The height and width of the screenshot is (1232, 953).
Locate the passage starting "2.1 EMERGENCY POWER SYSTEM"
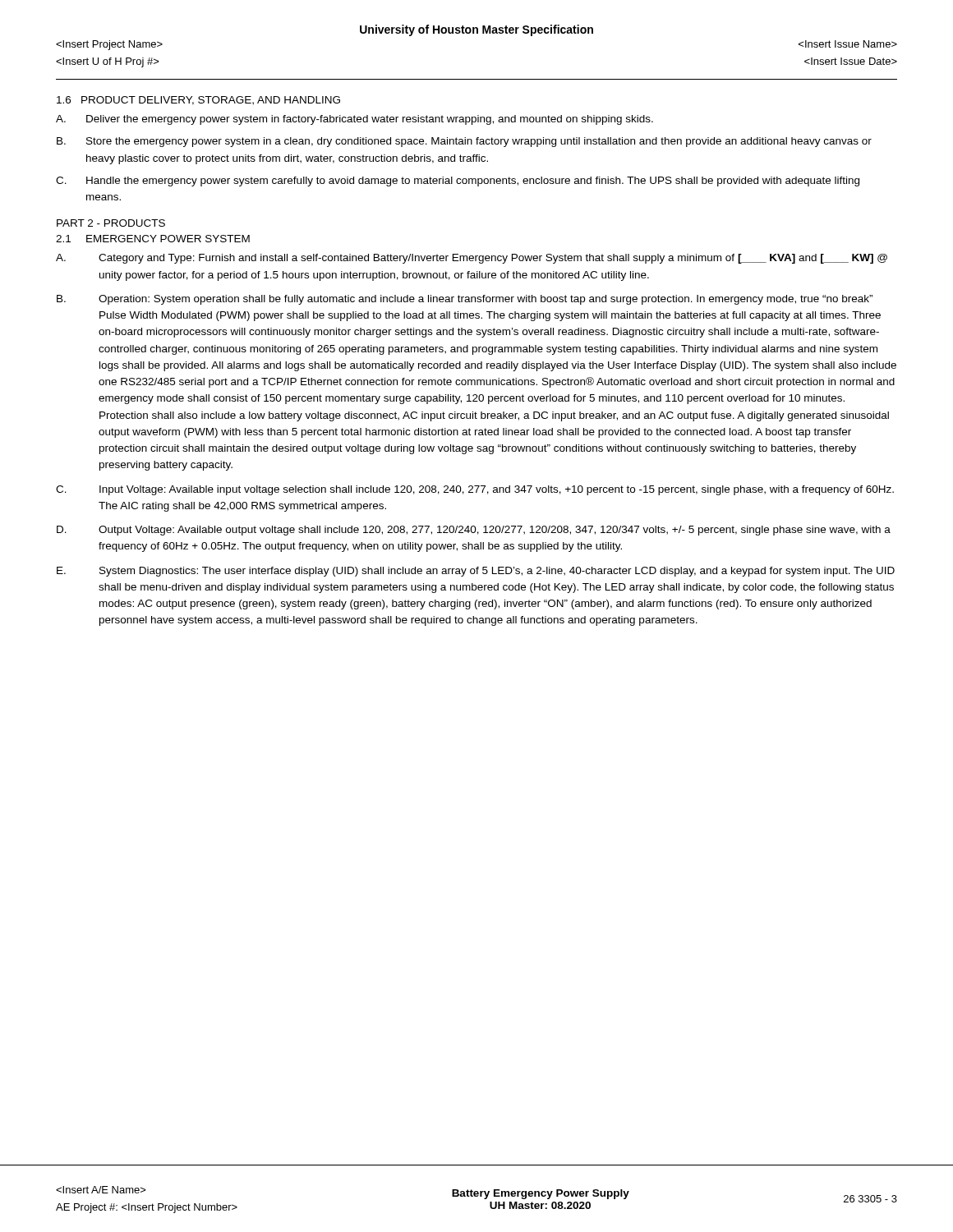153,239
